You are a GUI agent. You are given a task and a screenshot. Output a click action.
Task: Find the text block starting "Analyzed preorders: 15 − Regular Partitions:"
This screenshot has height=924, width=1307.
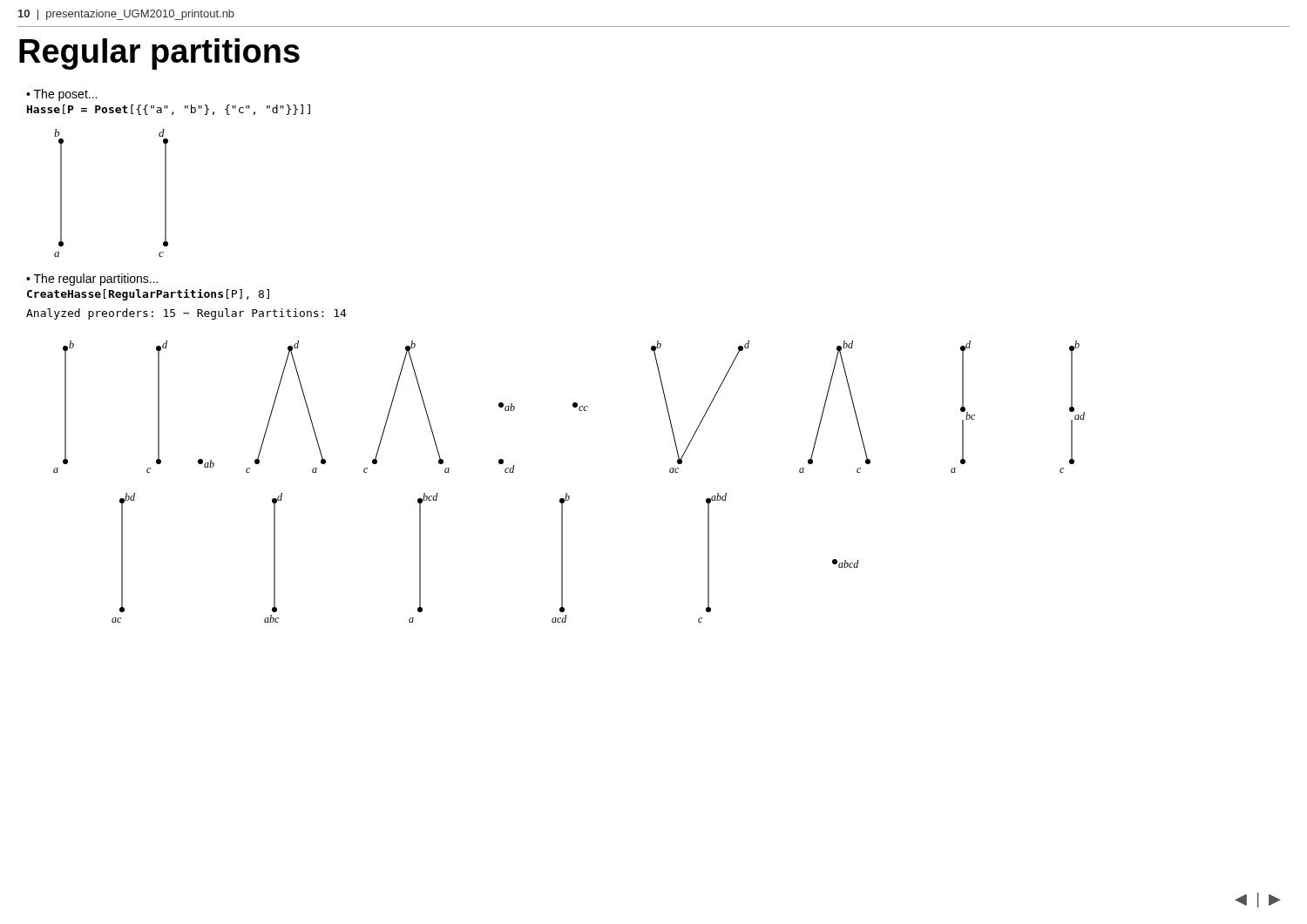(186, 313)
